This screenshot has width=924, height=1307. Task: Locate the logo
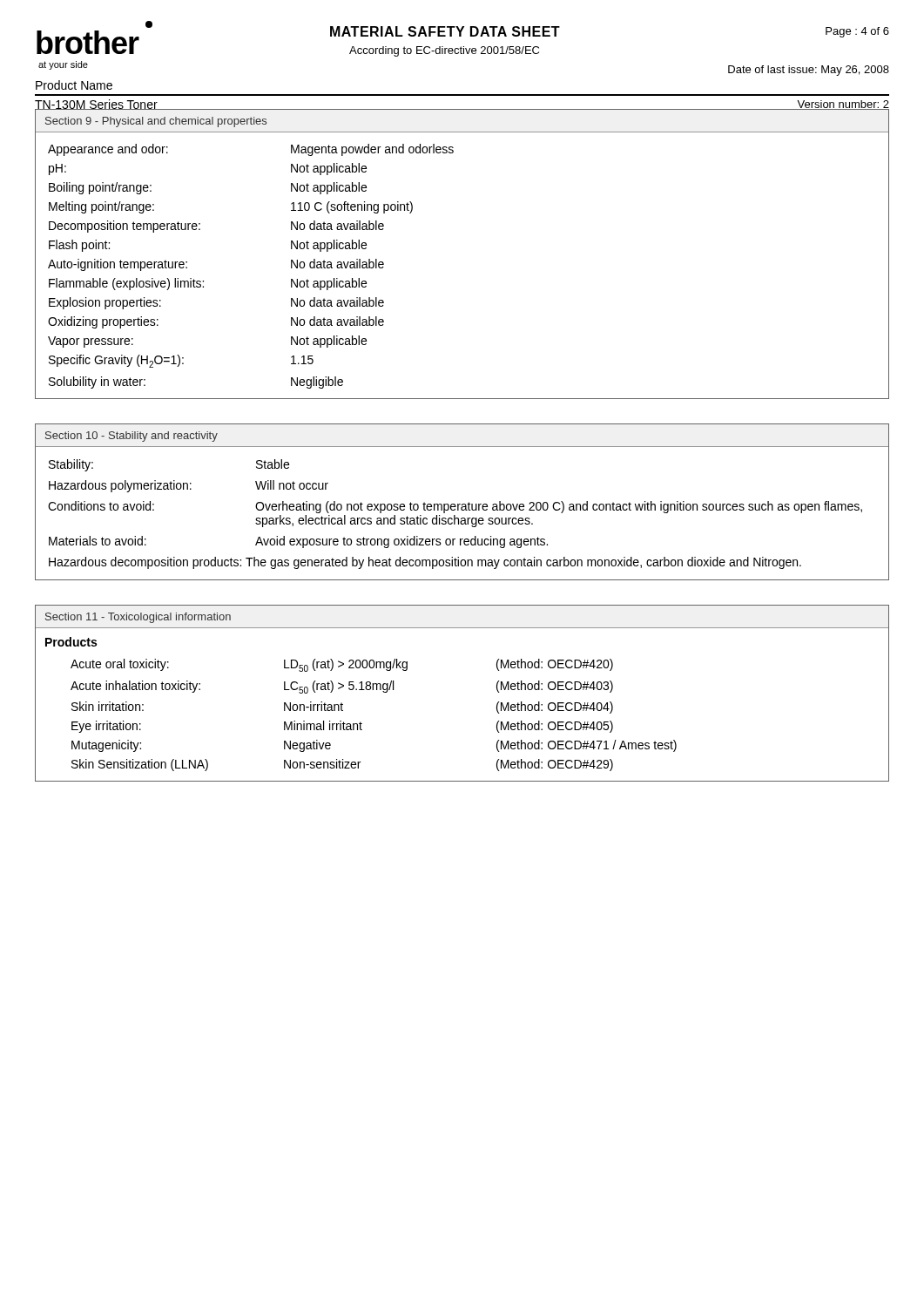point(105,46)
